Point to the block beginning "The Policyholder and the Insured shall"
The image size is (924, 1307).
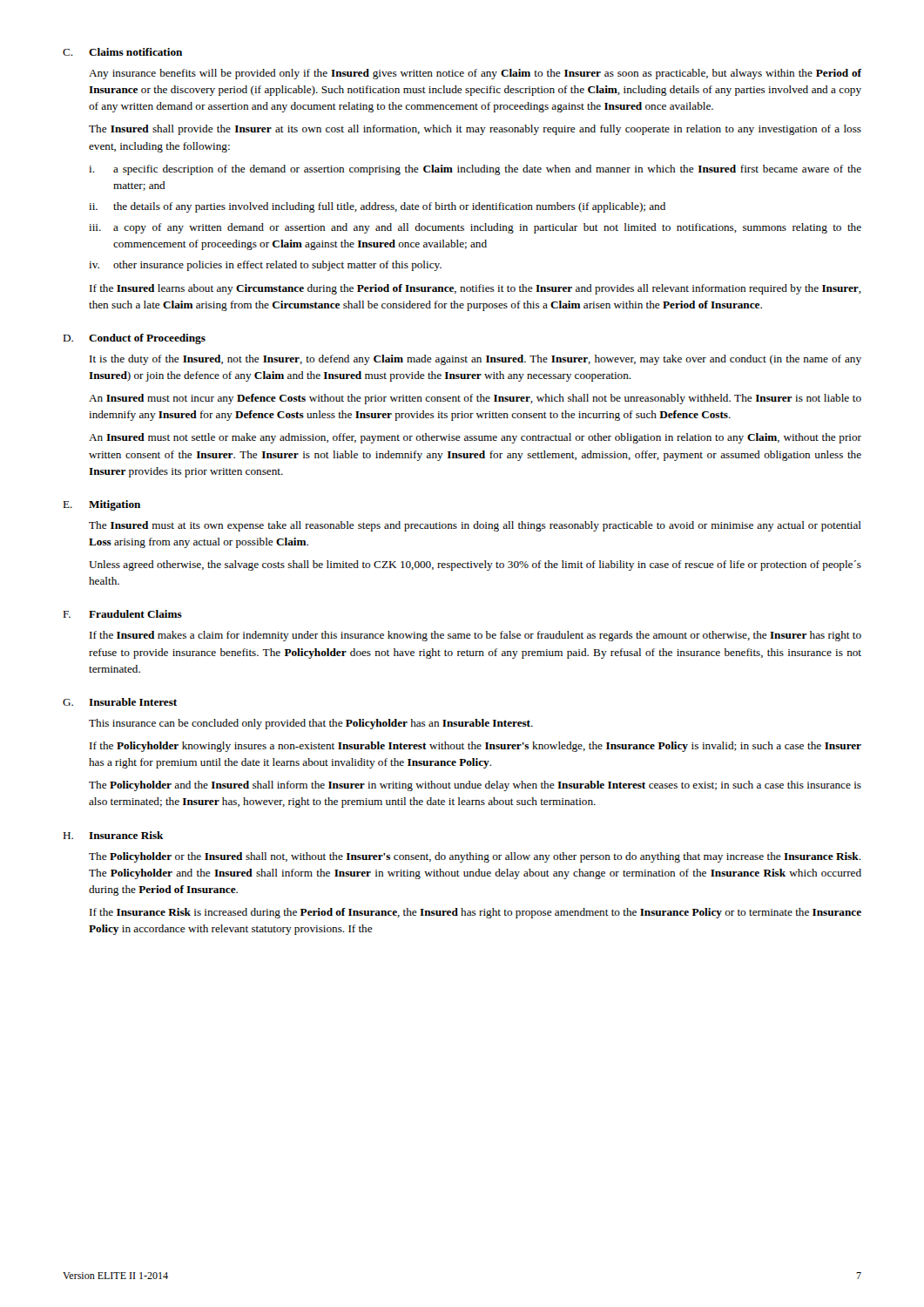(475, 793)
